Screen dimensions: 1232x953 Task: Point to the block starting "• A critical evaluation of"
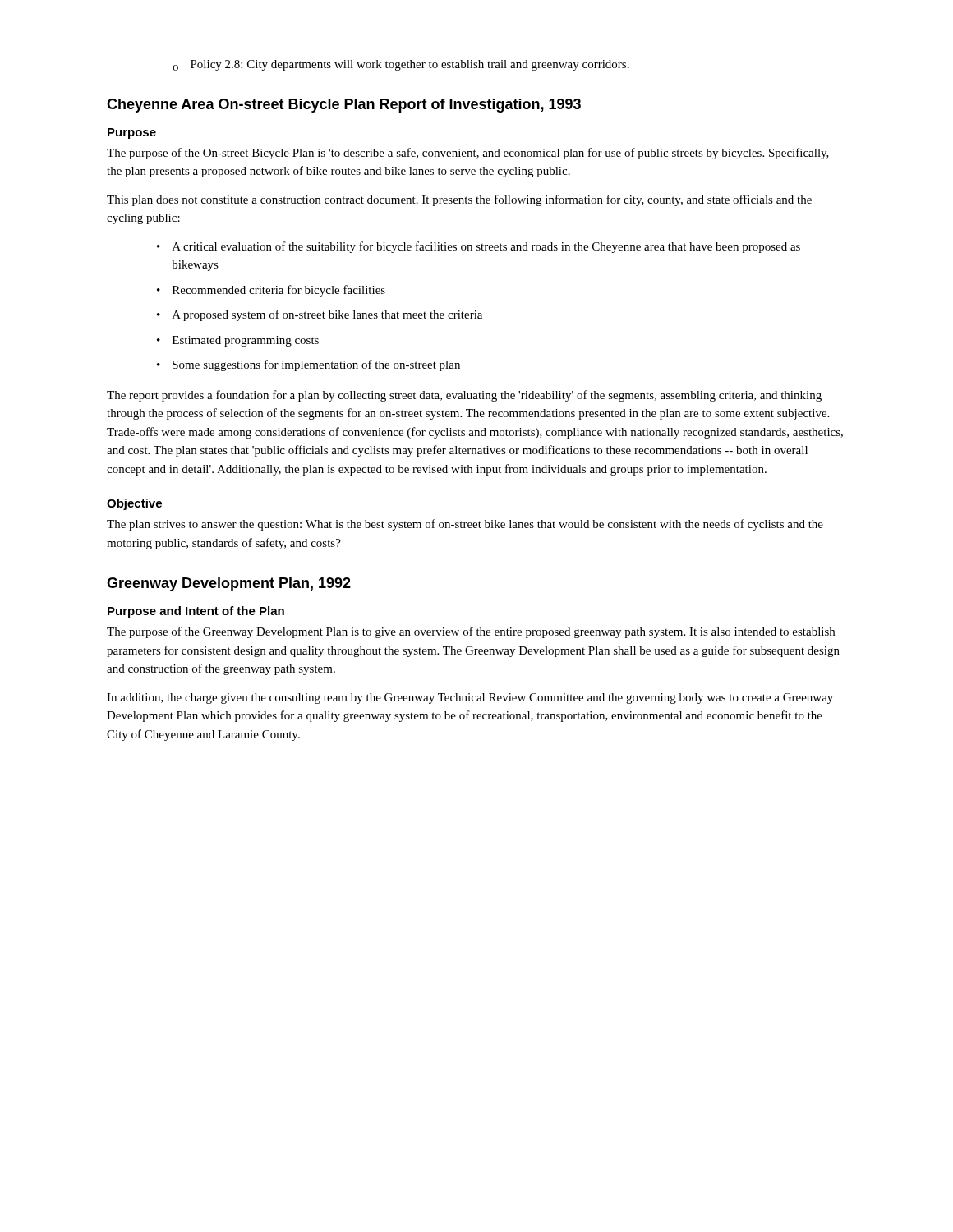coord(501,255)
